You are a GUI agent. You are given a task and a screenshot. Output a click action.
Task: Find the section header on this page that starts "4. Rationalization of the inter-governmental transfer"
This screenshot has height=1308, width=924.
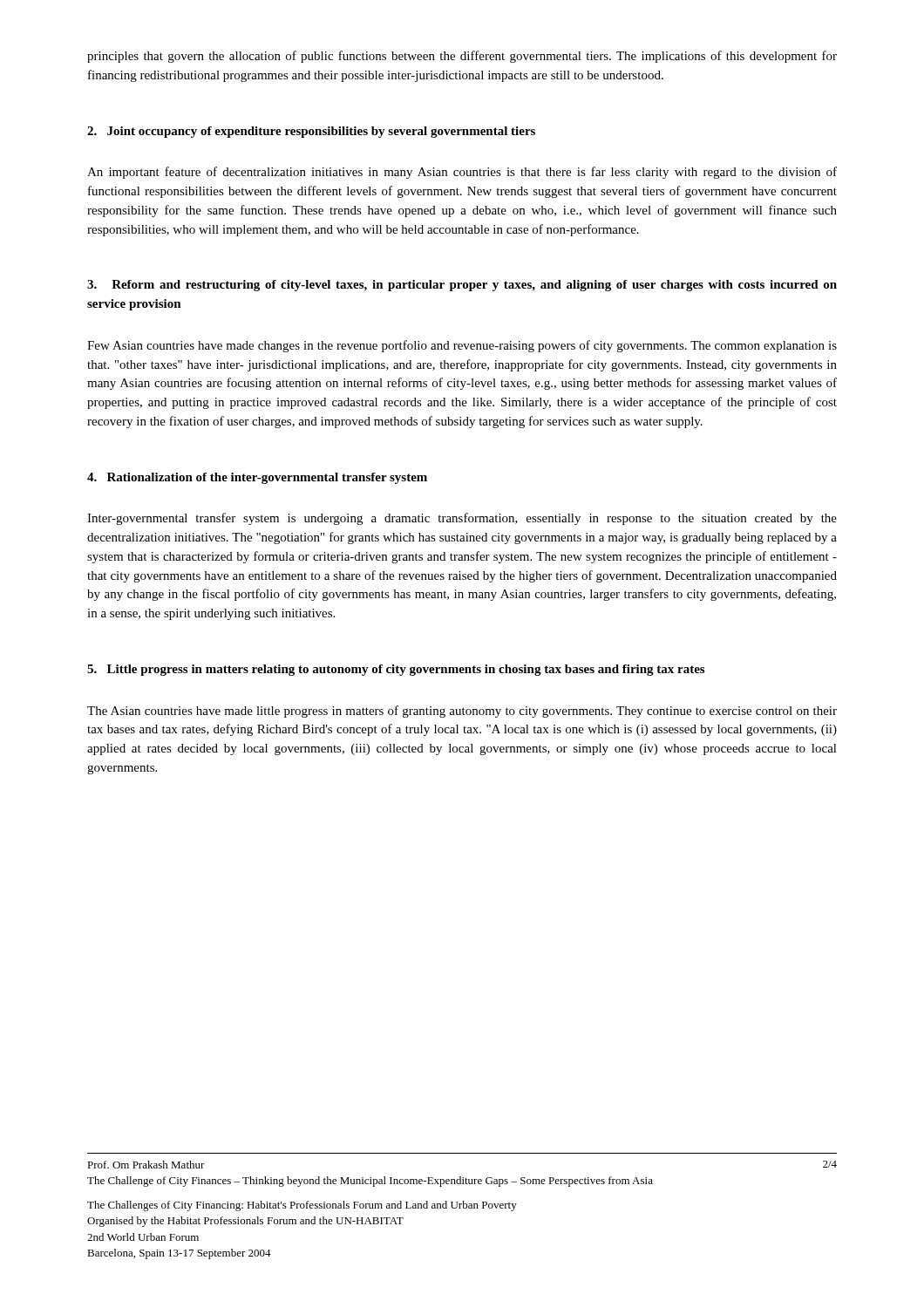point(257,477)
